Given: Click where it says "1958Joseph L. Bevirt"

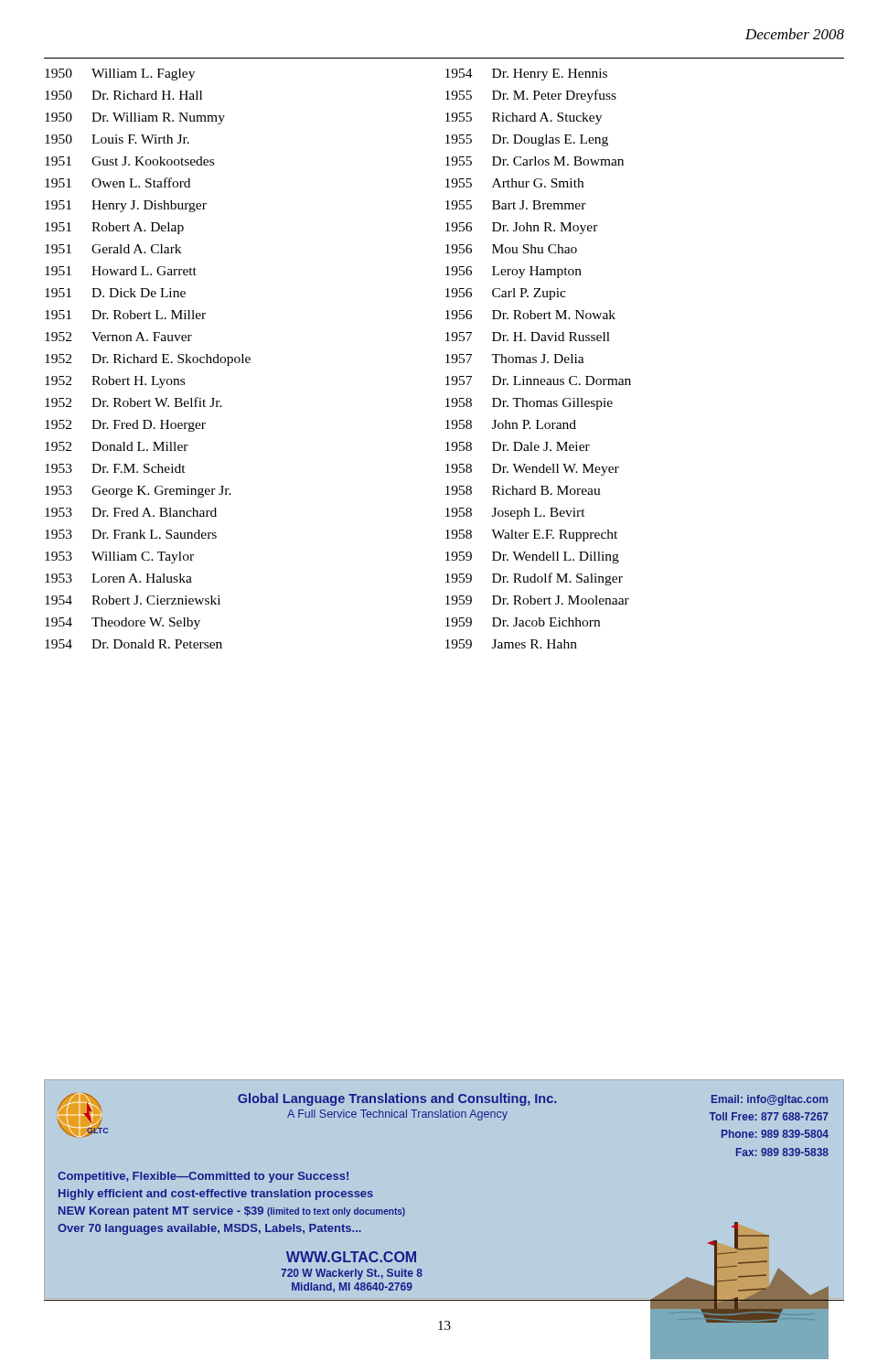Looking at the screenshot, I should coord(514,513).
